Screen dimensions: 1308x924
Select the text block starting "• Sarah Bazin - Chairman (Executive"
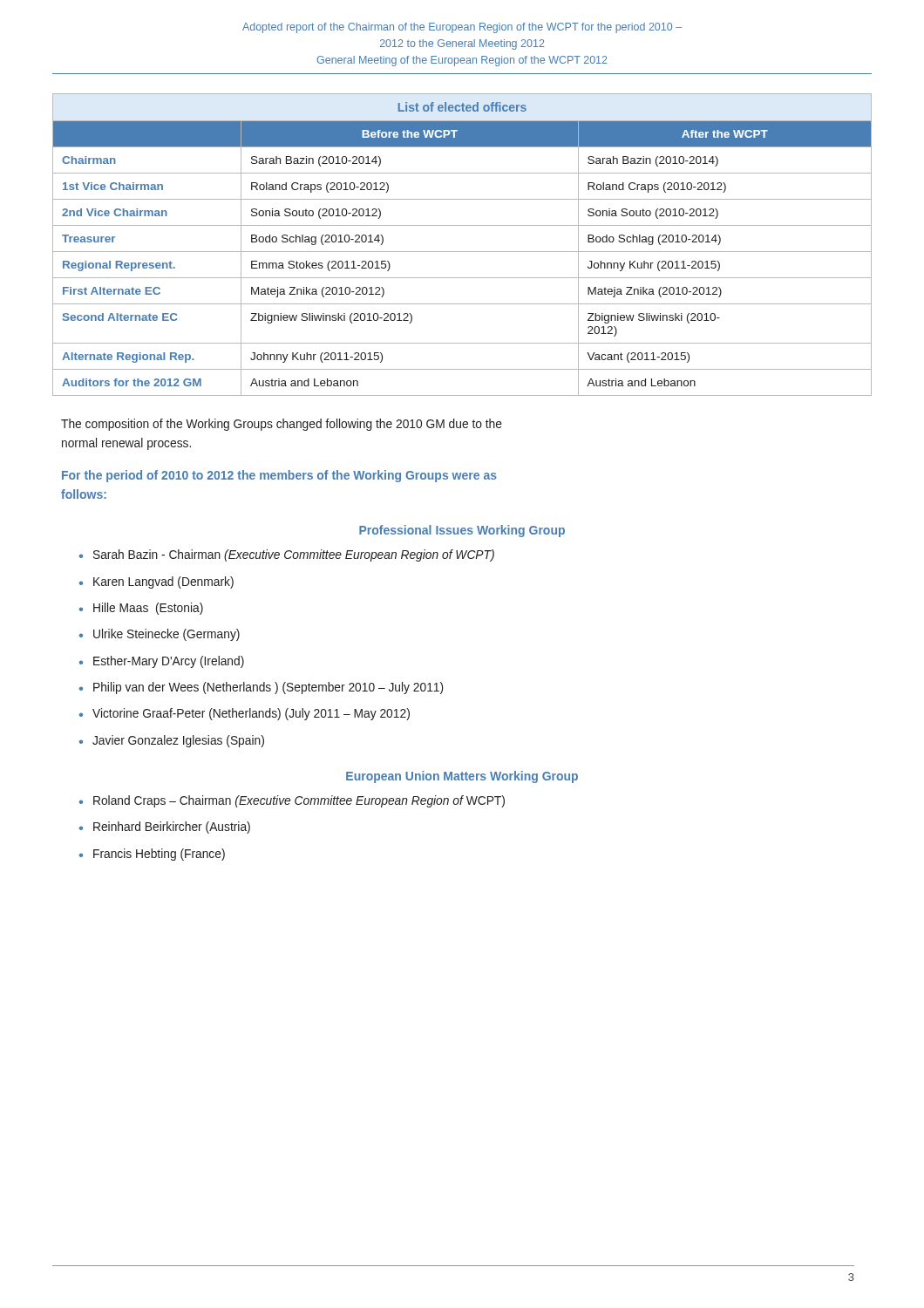click(x=475, y=557)
